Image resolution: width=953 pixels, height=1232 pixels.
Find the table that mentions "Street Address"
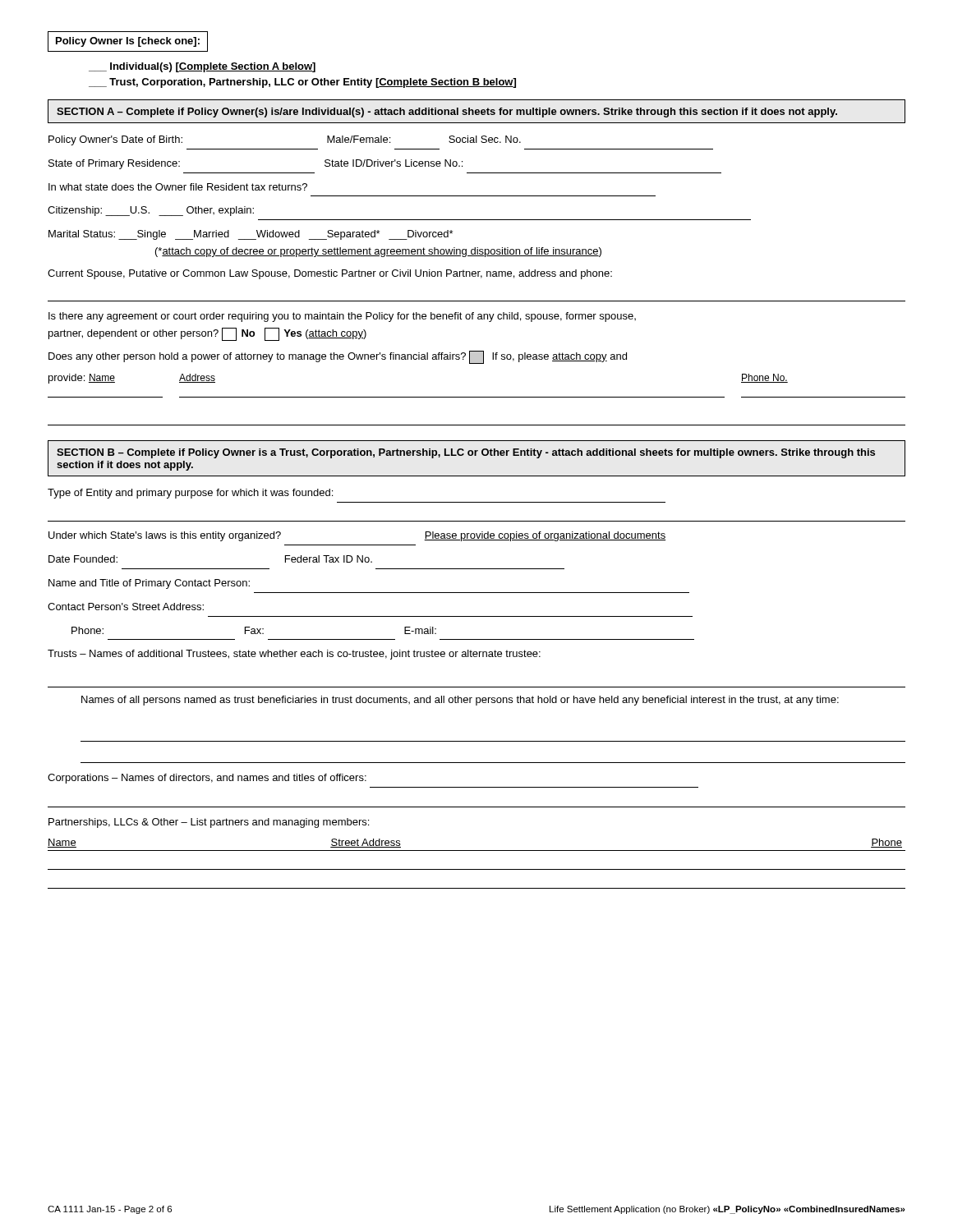[476, 863]
